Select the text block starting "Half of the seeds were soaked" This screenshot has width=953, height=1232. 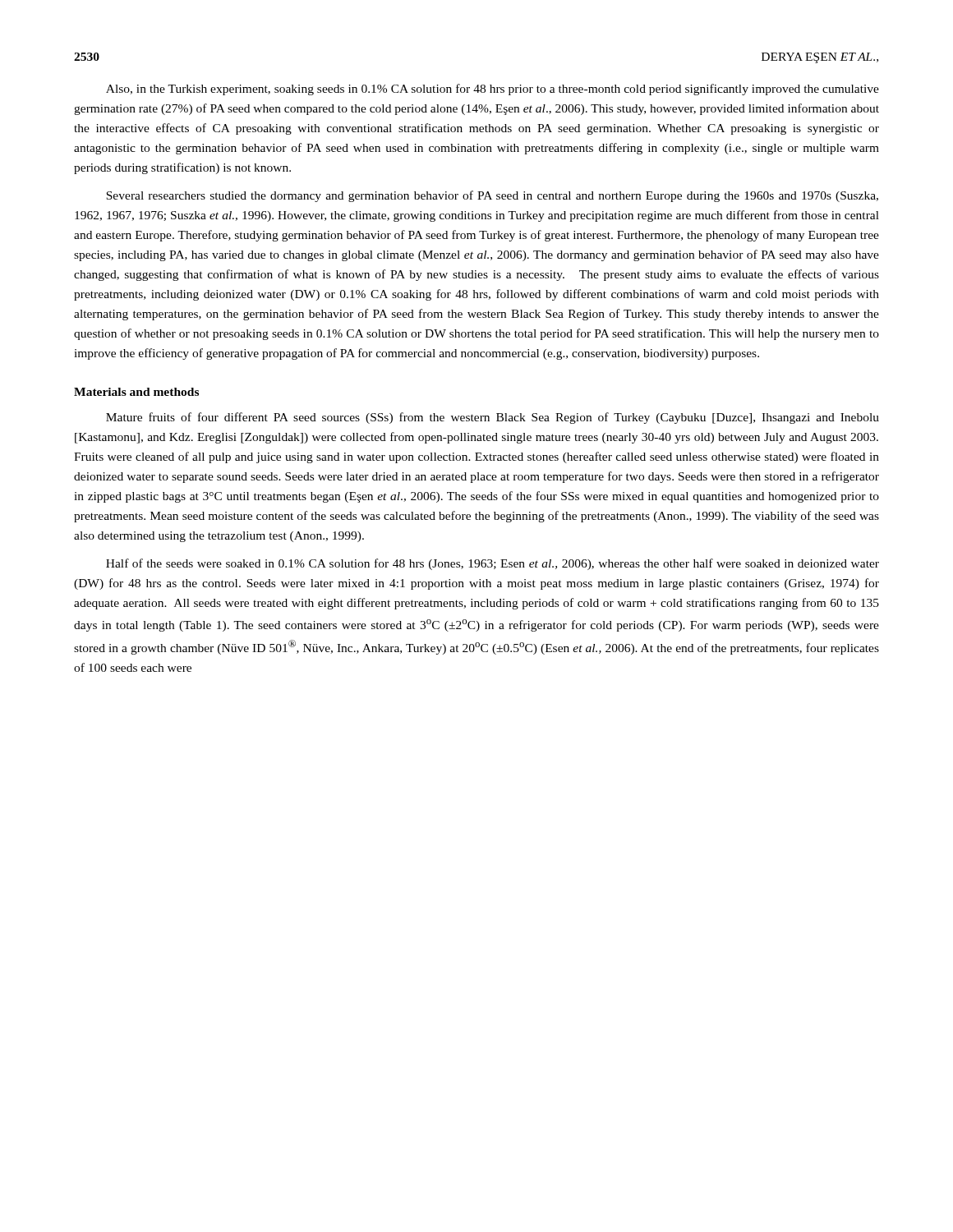pos(476,616)
